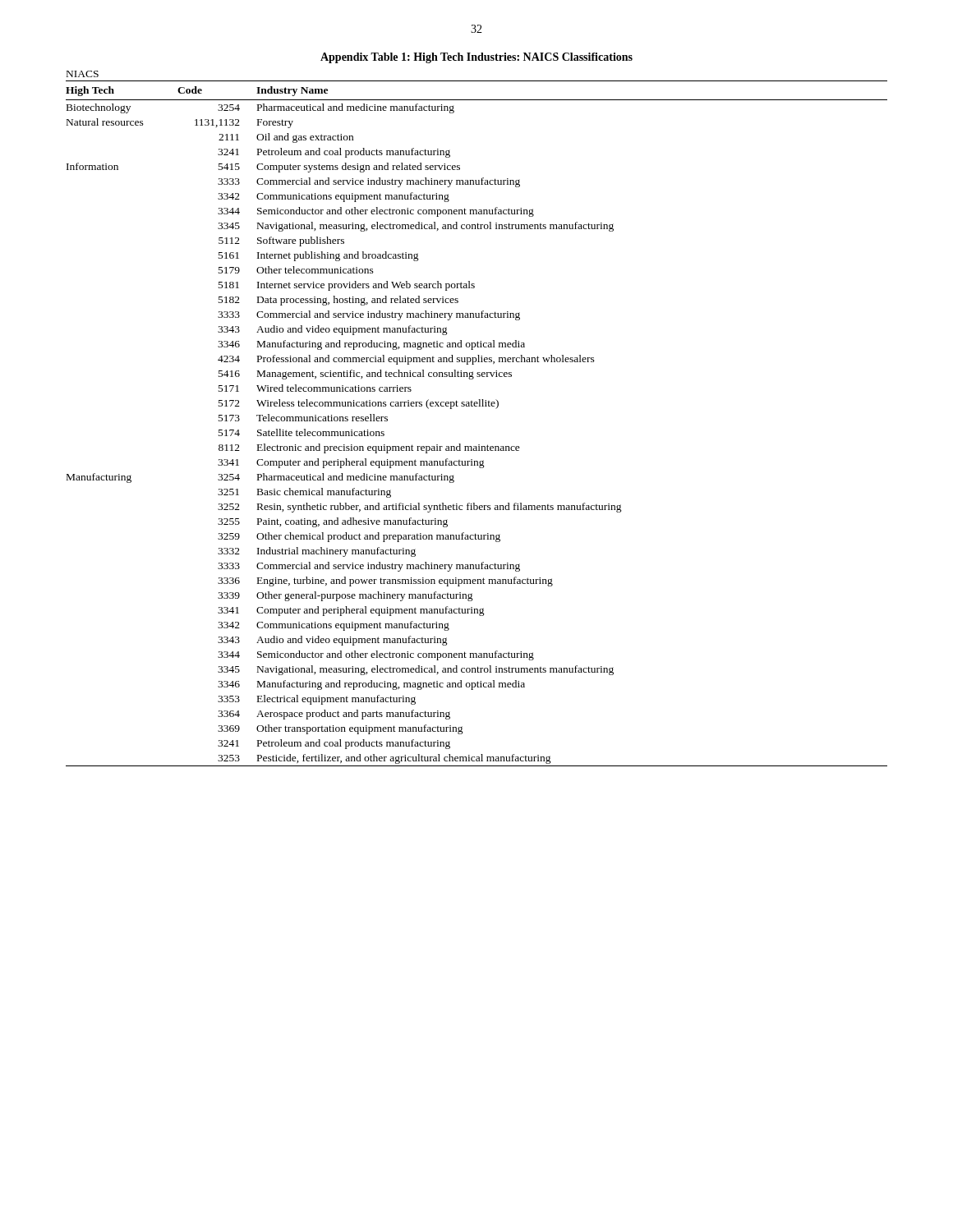This screenshot has height=1232, width=953.
Task: Locate the table with the text "Wired telecommunications carriers"
Action: (476, 416)
